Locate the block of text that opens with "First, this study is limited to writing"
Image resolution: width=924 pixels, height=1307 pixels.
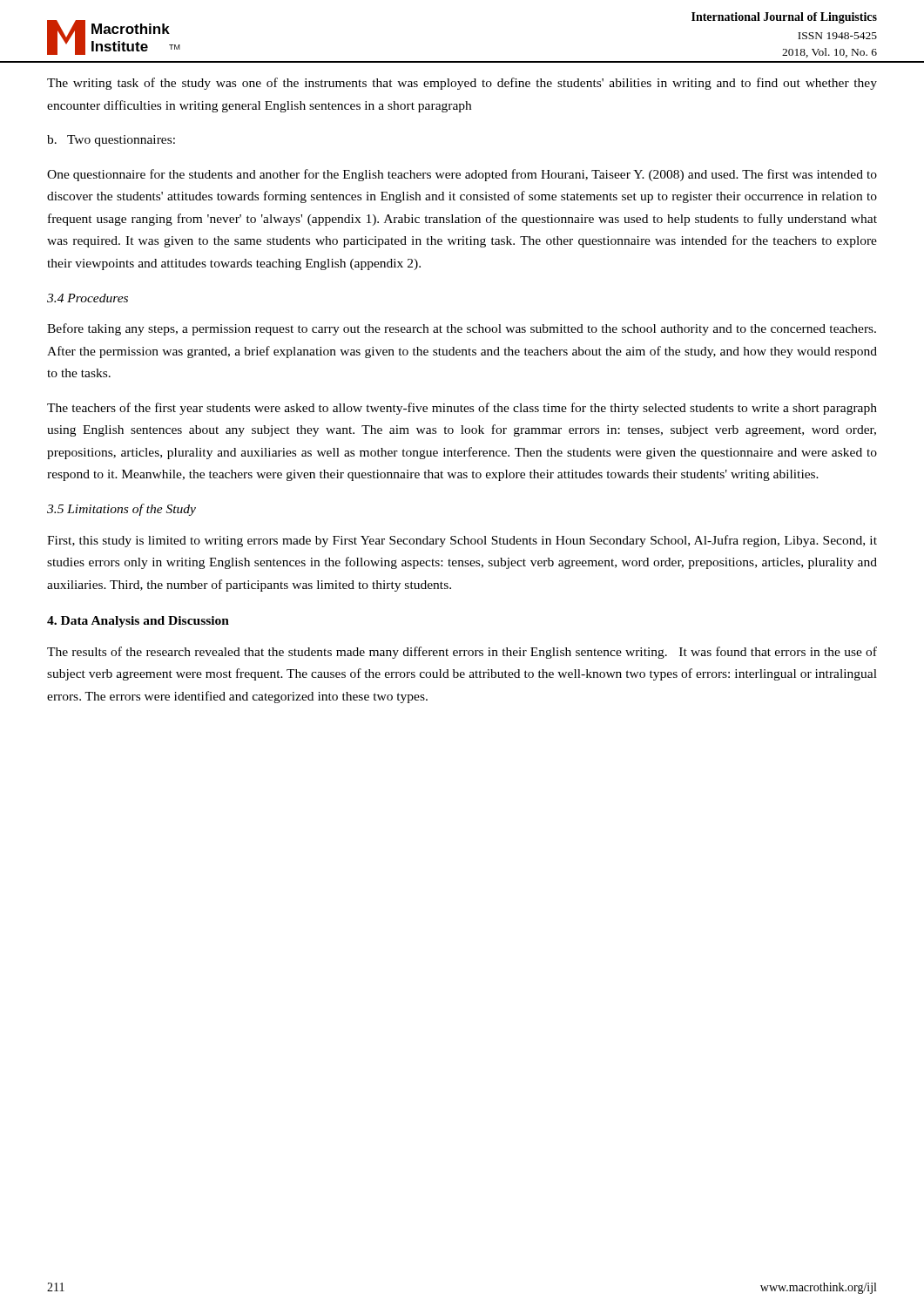coord(462,562)
